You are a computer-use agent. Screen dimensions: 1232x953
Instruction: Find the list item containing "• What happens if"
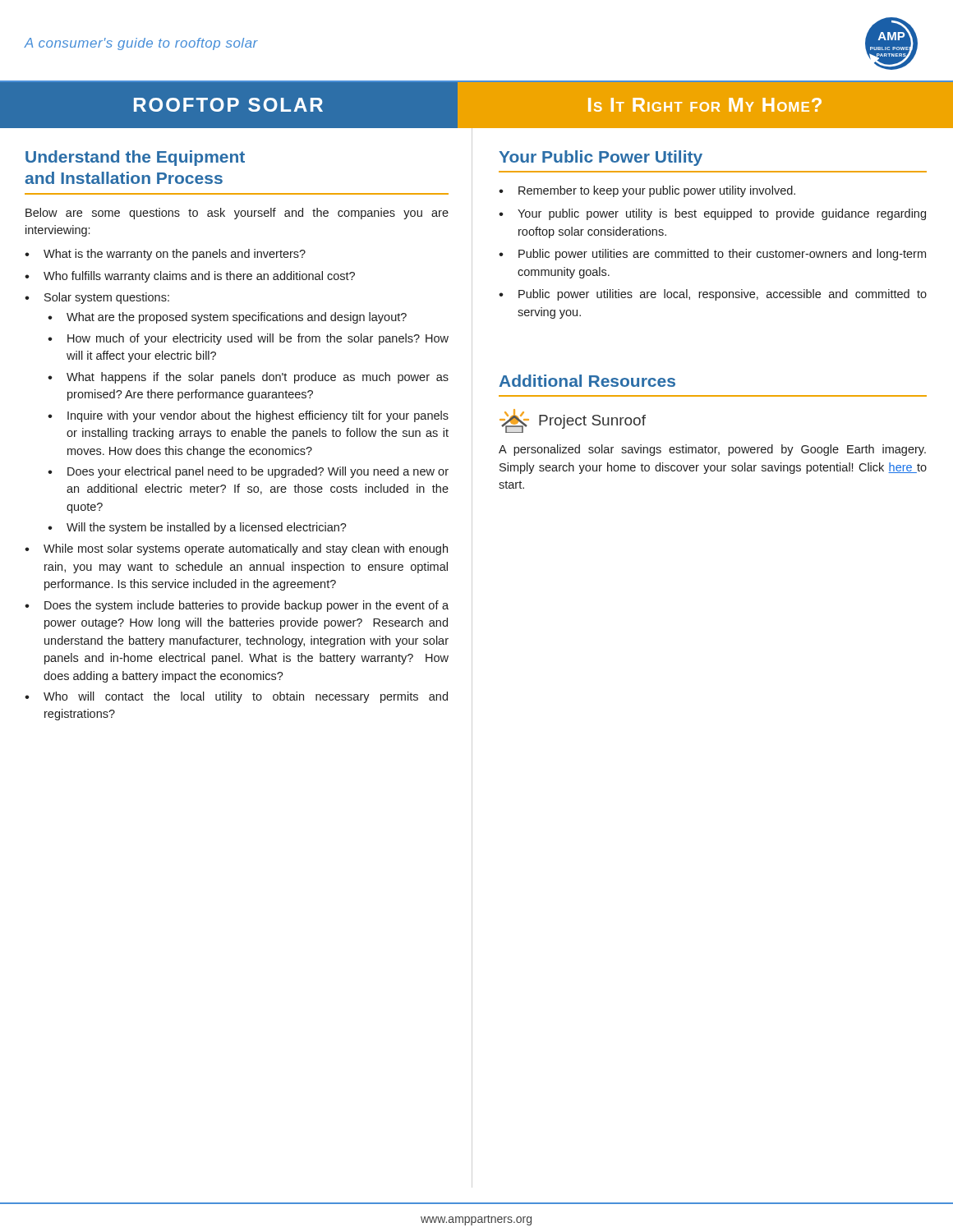[248, 386]
